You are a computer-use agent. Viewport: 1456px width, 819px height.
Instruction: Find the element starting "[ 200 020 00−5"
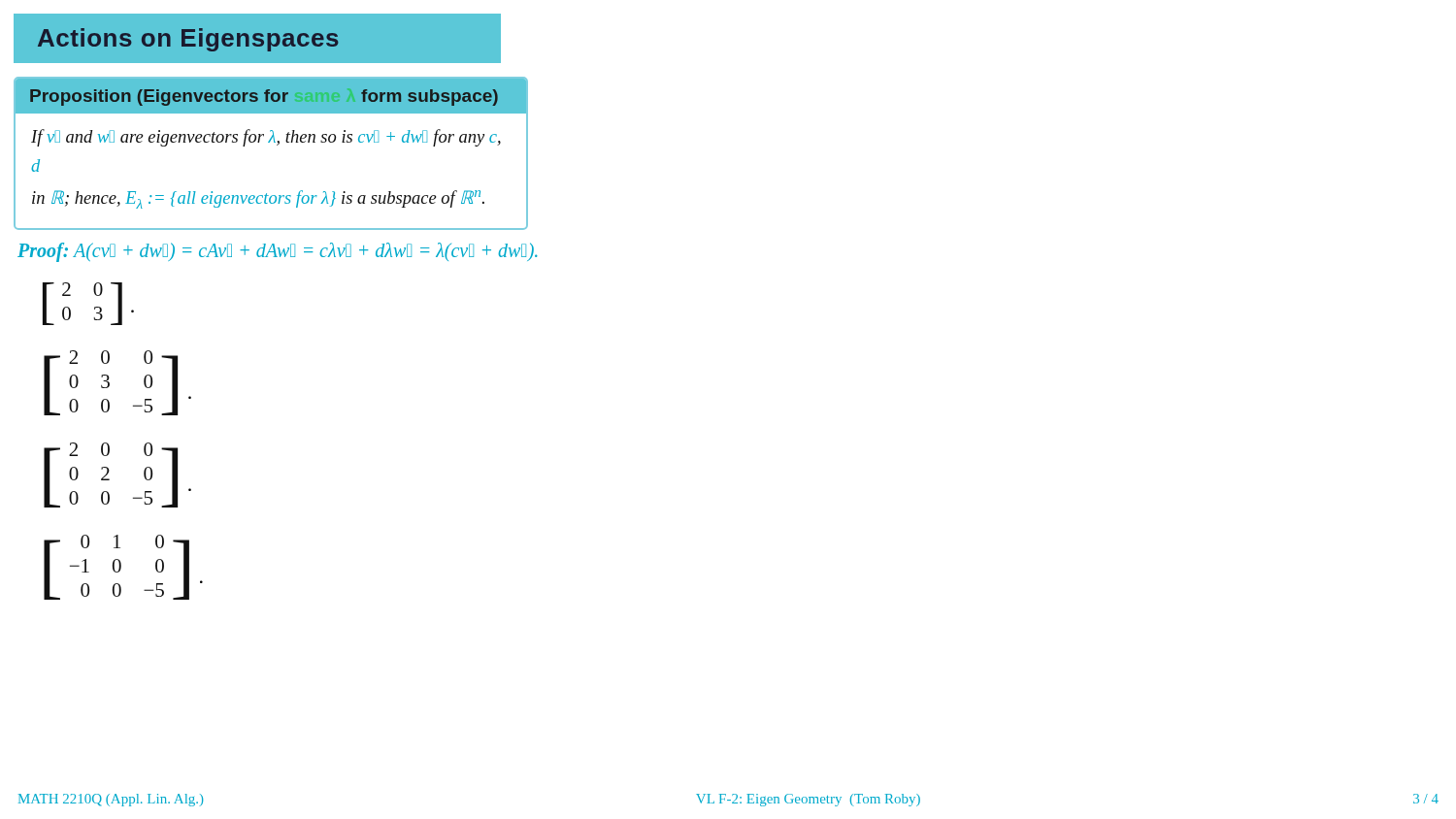coord(116,474)
